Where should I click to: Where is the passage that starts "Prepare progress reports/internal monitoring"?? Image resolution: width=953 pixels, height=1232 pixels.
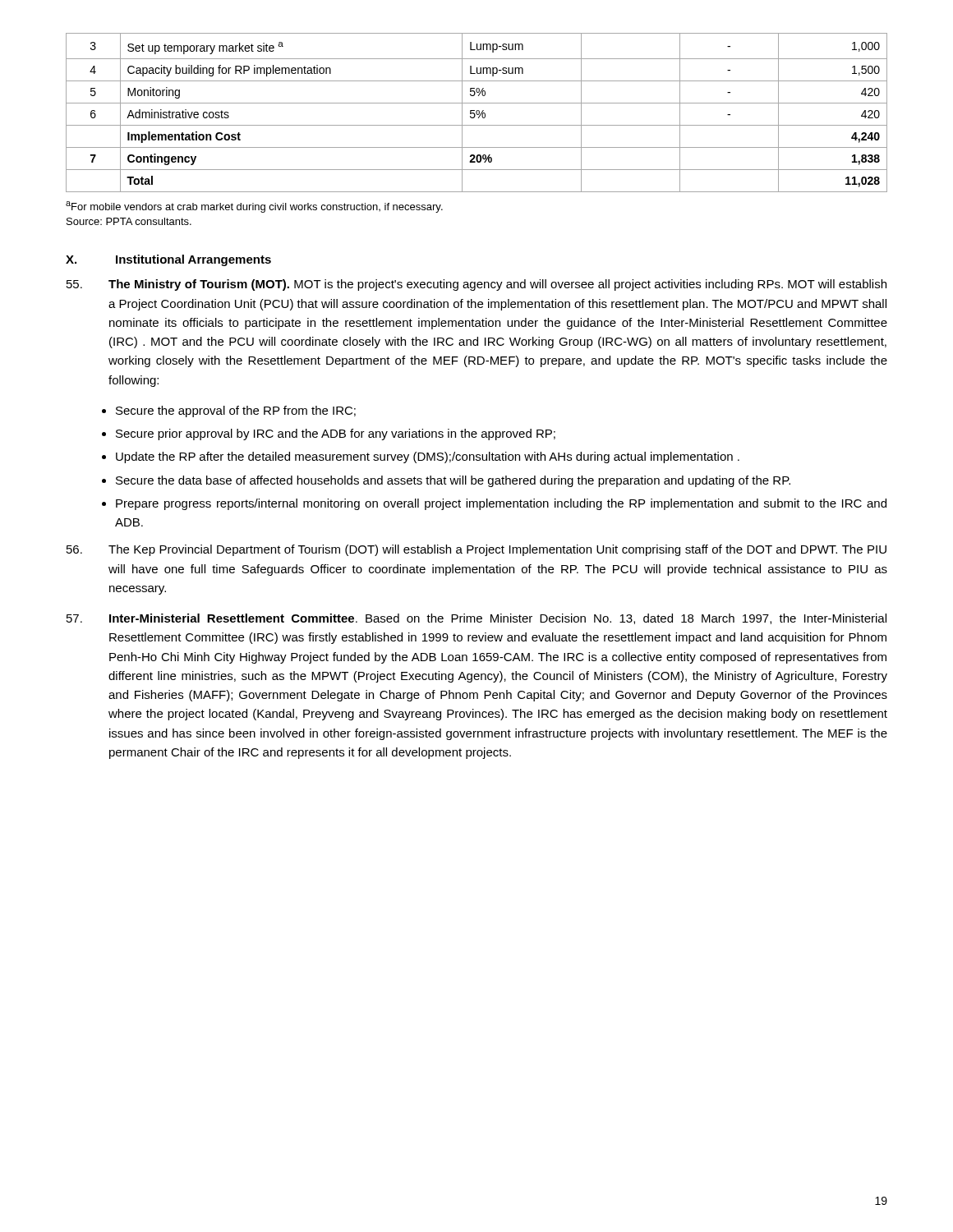(x=501, y=513)
